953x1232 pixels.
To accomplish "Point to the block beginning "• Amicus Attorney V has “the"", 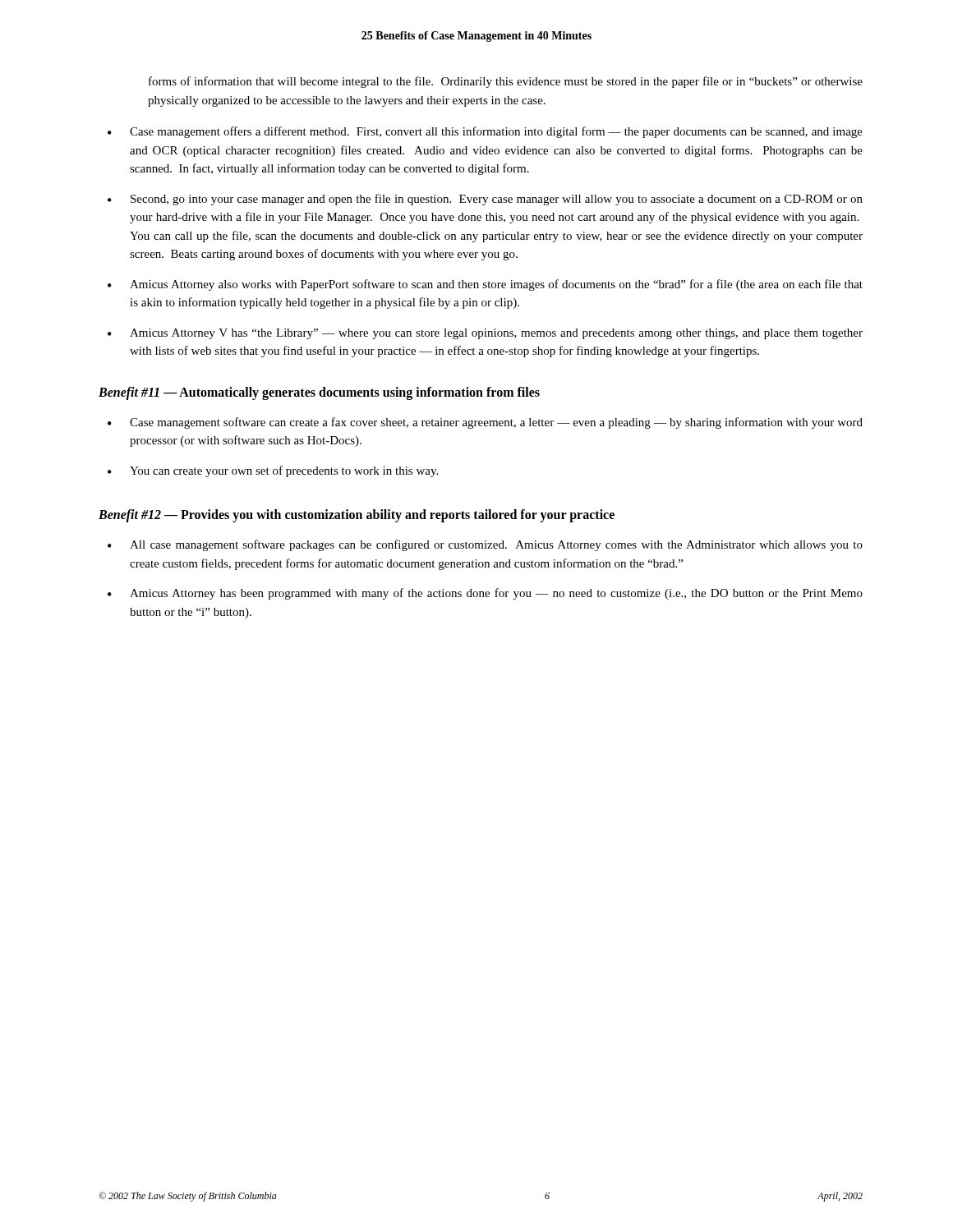I will [x=485, y=342].
